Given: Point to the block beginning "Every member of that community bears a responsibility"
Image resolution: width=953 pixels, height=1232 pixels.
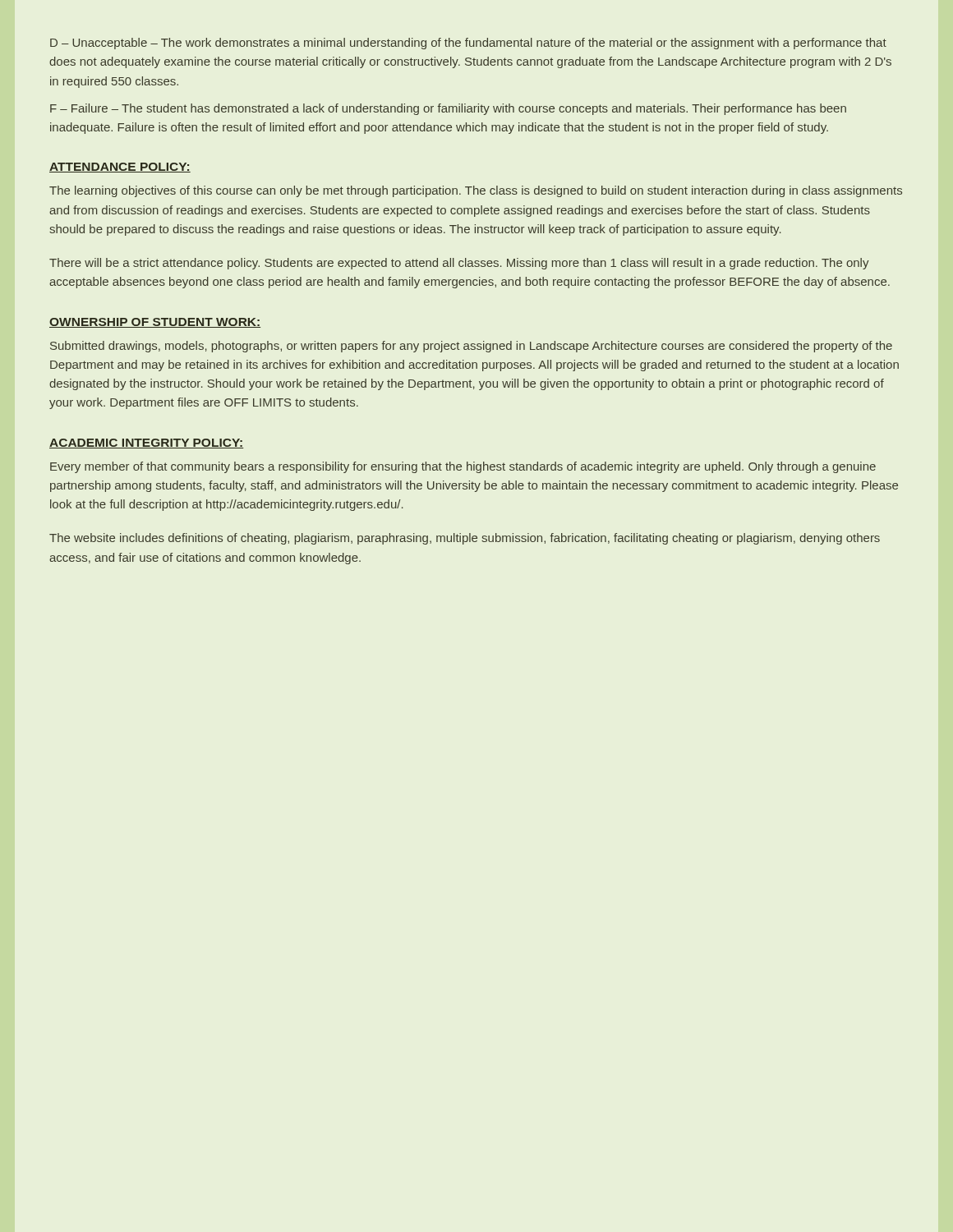Looking at the screenshot, I should click(474, 485).
